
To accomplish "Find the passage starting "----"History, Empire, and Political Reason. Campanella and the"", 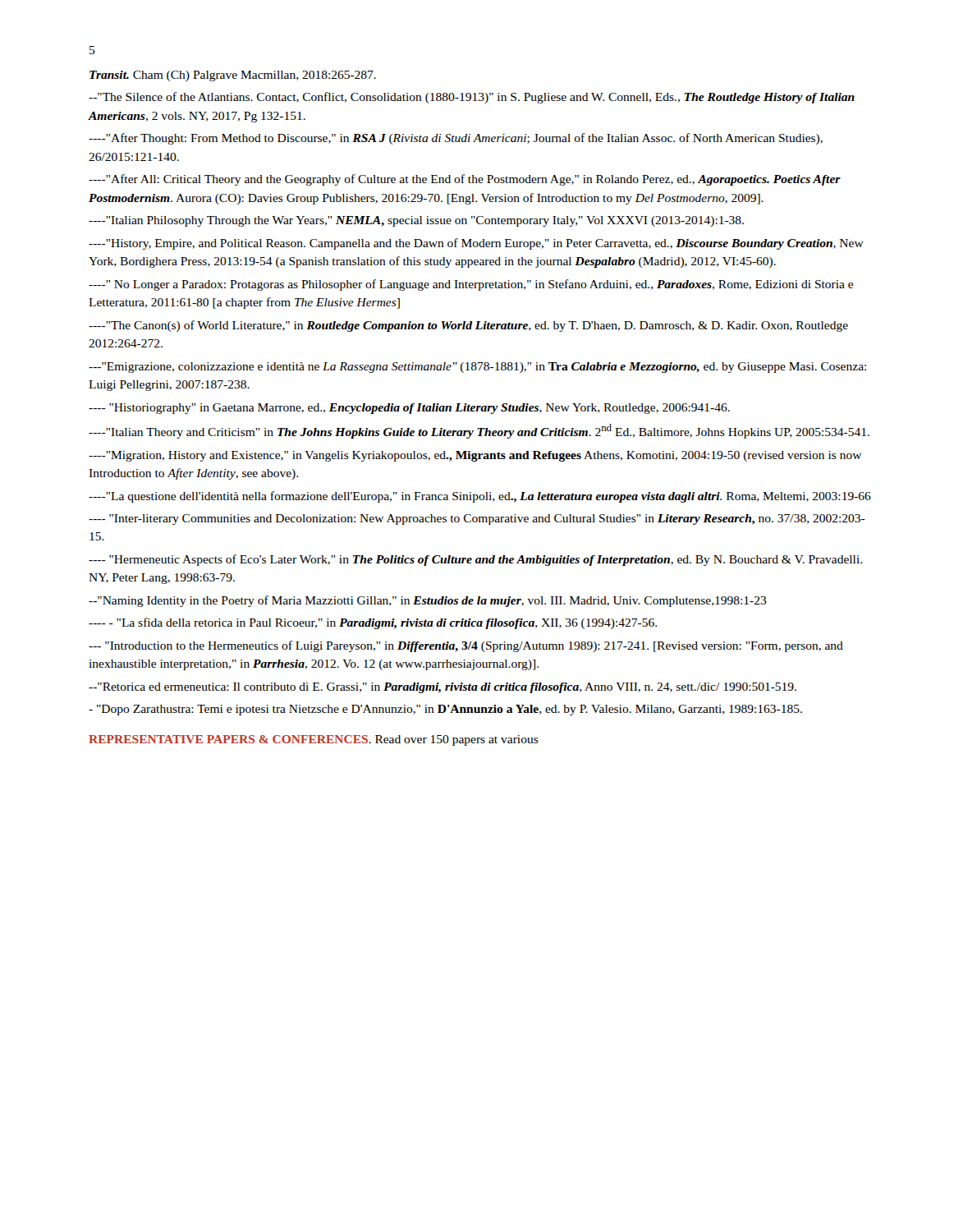I will click(x=476, y=252).
